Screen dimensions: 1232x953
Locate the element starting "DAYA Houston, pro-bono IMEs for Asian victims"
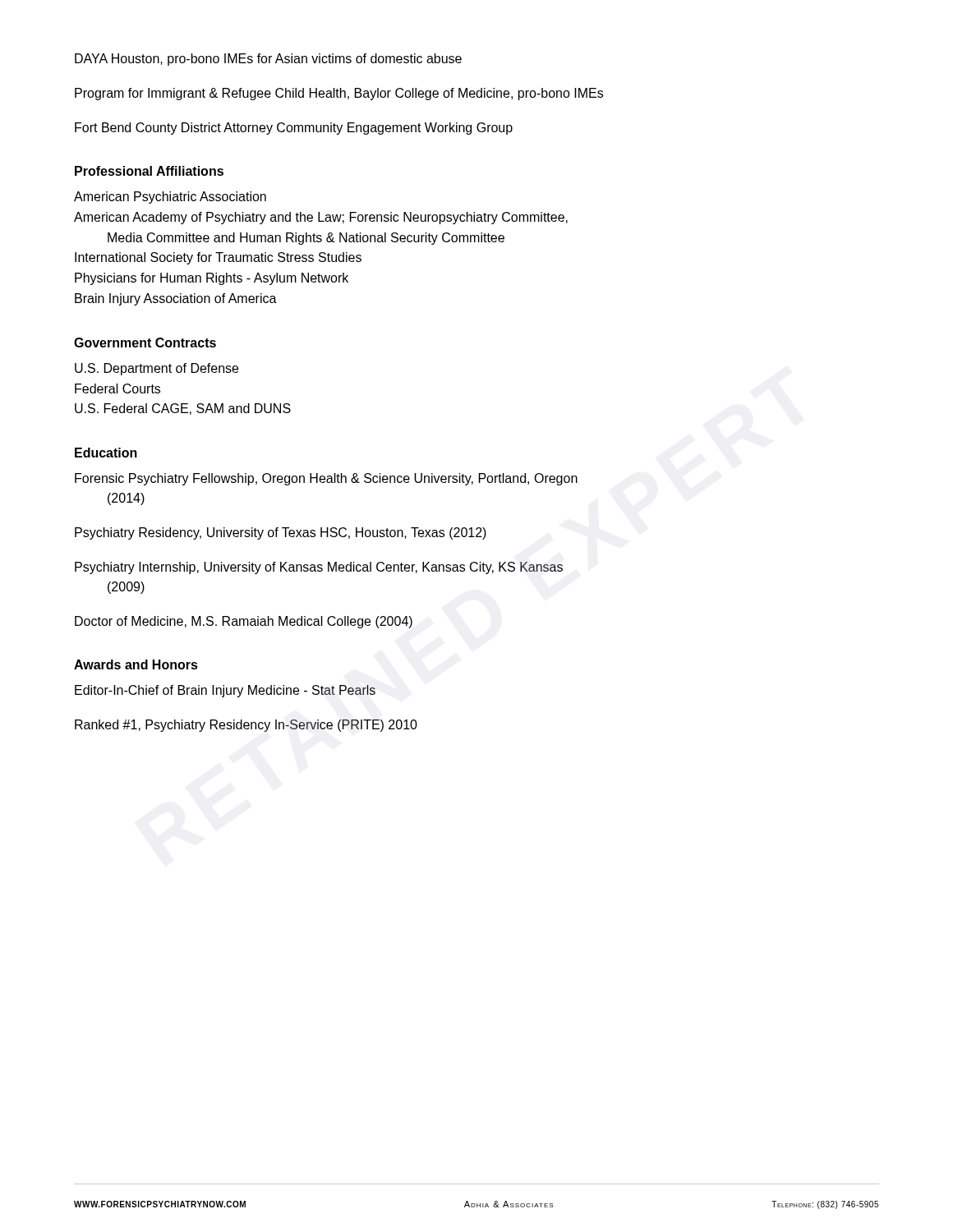click(268, 59)
